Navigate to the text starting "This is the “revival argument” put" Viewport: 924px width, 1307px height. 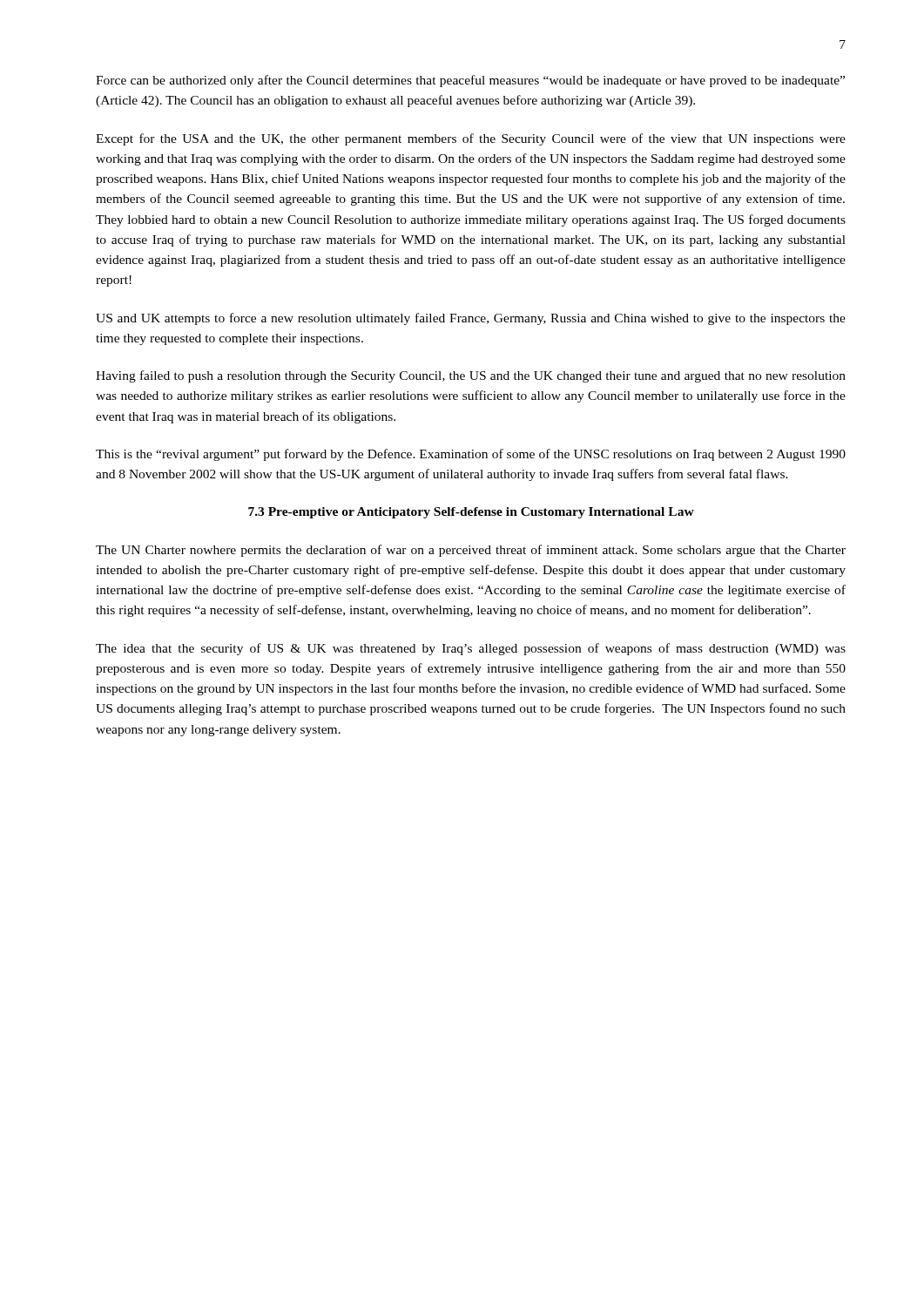(471, 463)
